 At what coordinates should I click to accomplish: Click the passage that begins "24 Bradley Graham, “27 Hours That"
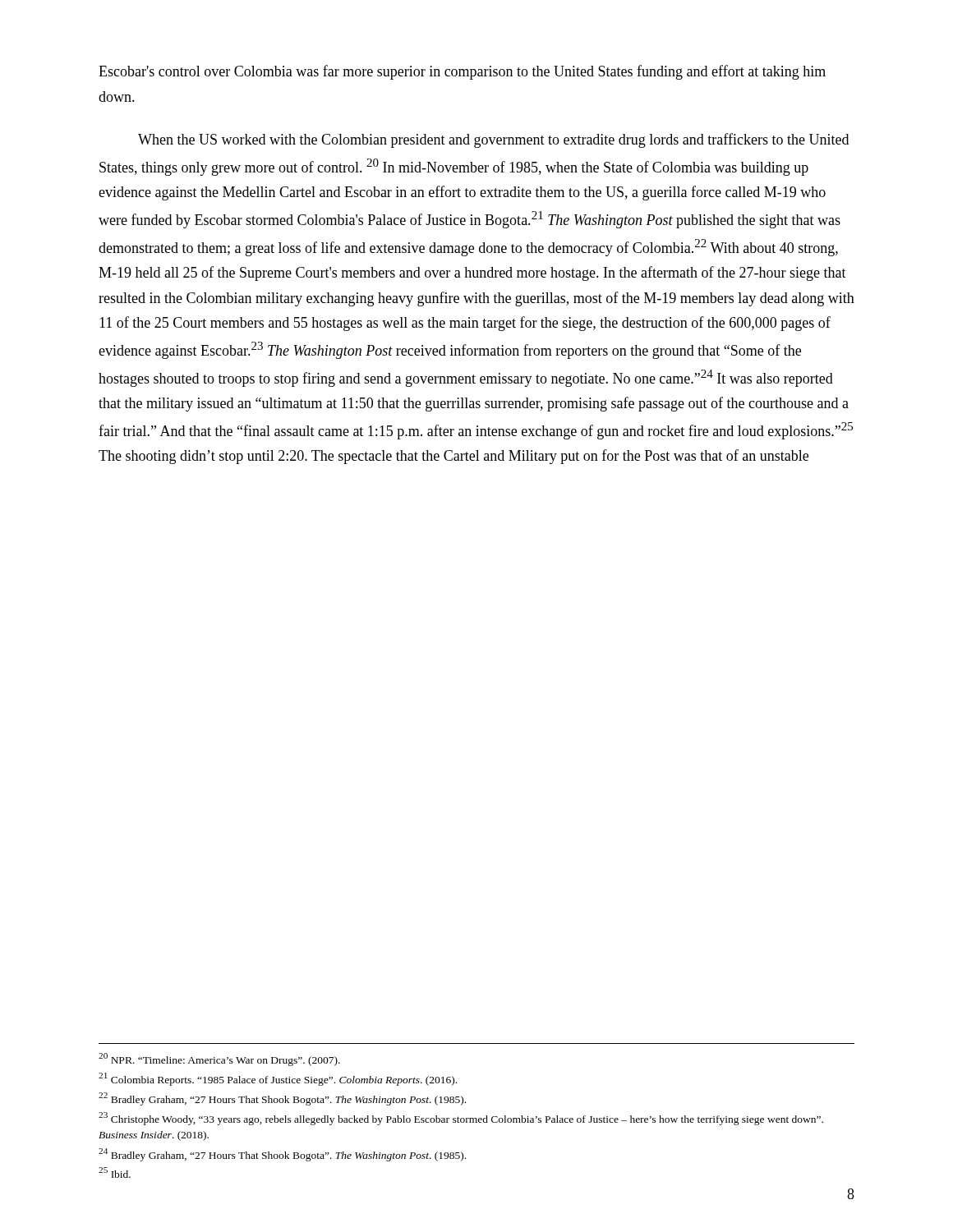(x=476, y=1153)
